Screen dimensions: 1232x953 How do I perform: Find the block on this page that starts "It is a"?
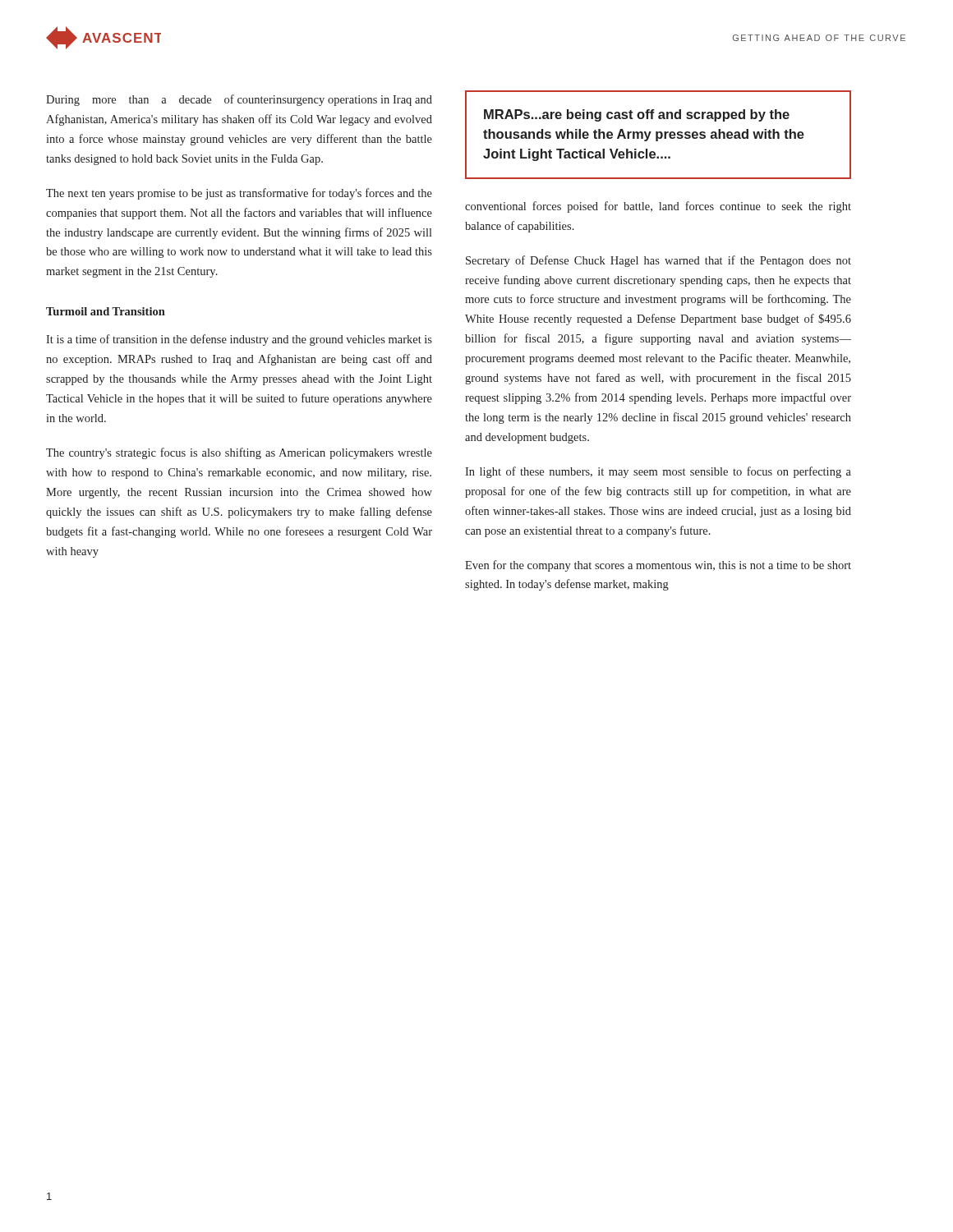click(239, 380)
